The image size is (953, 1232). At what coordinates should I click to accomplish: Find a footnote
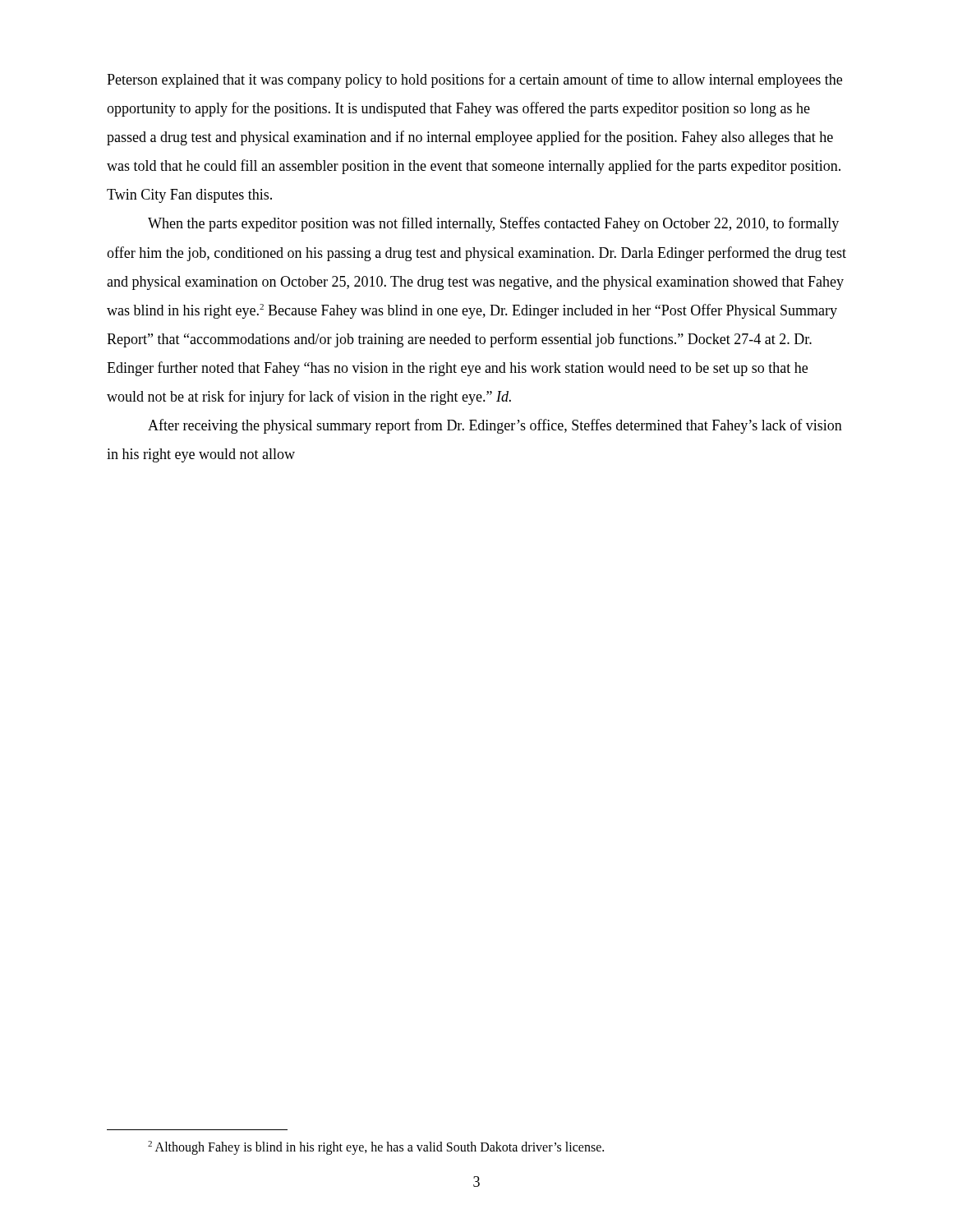376,1146
